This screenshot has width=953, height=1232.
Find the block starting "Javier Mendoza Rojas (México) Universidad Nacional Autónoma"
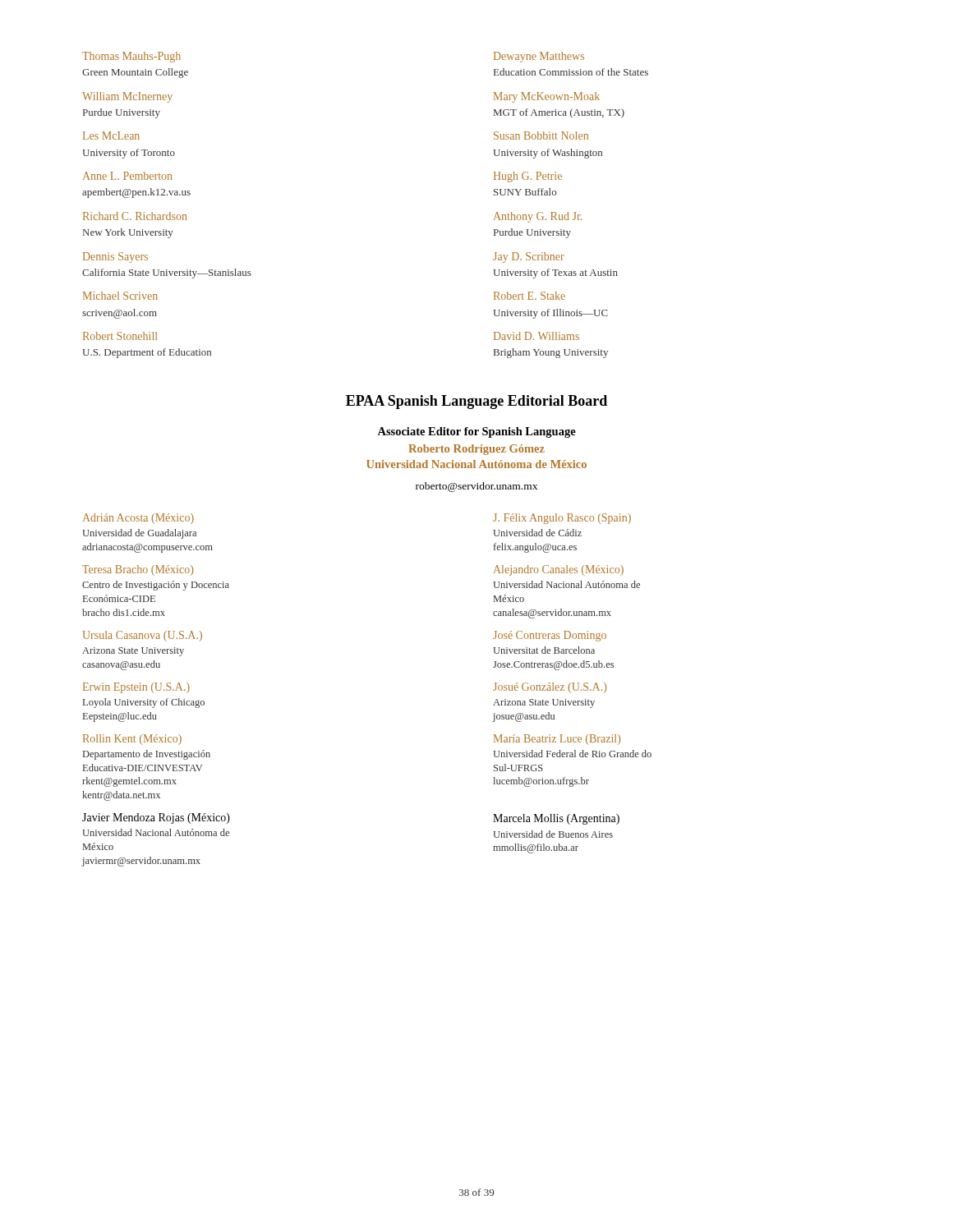156,818
